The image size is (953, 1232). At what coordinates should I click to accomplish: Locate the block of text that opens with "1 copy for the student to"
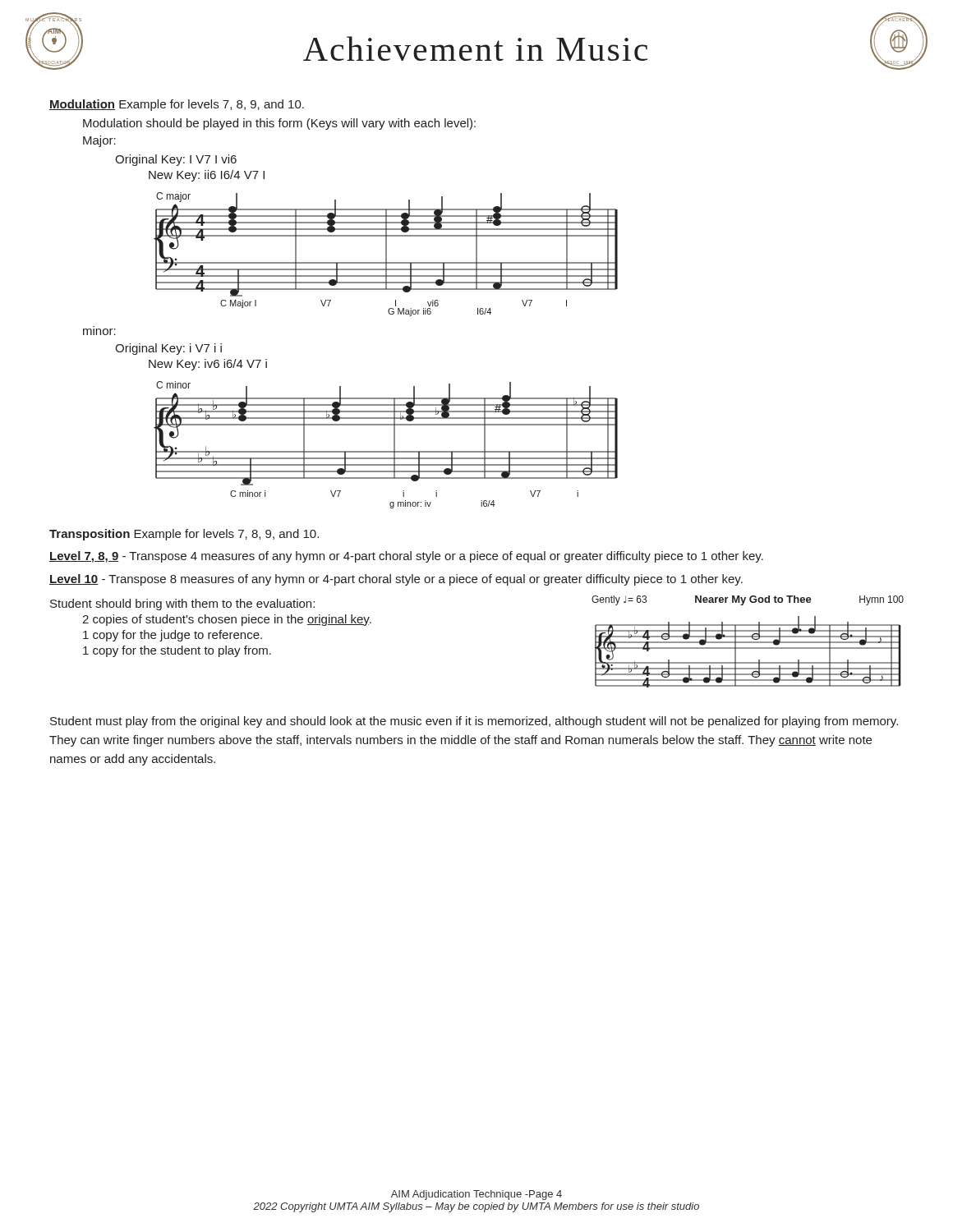click(x=177, y=650)
